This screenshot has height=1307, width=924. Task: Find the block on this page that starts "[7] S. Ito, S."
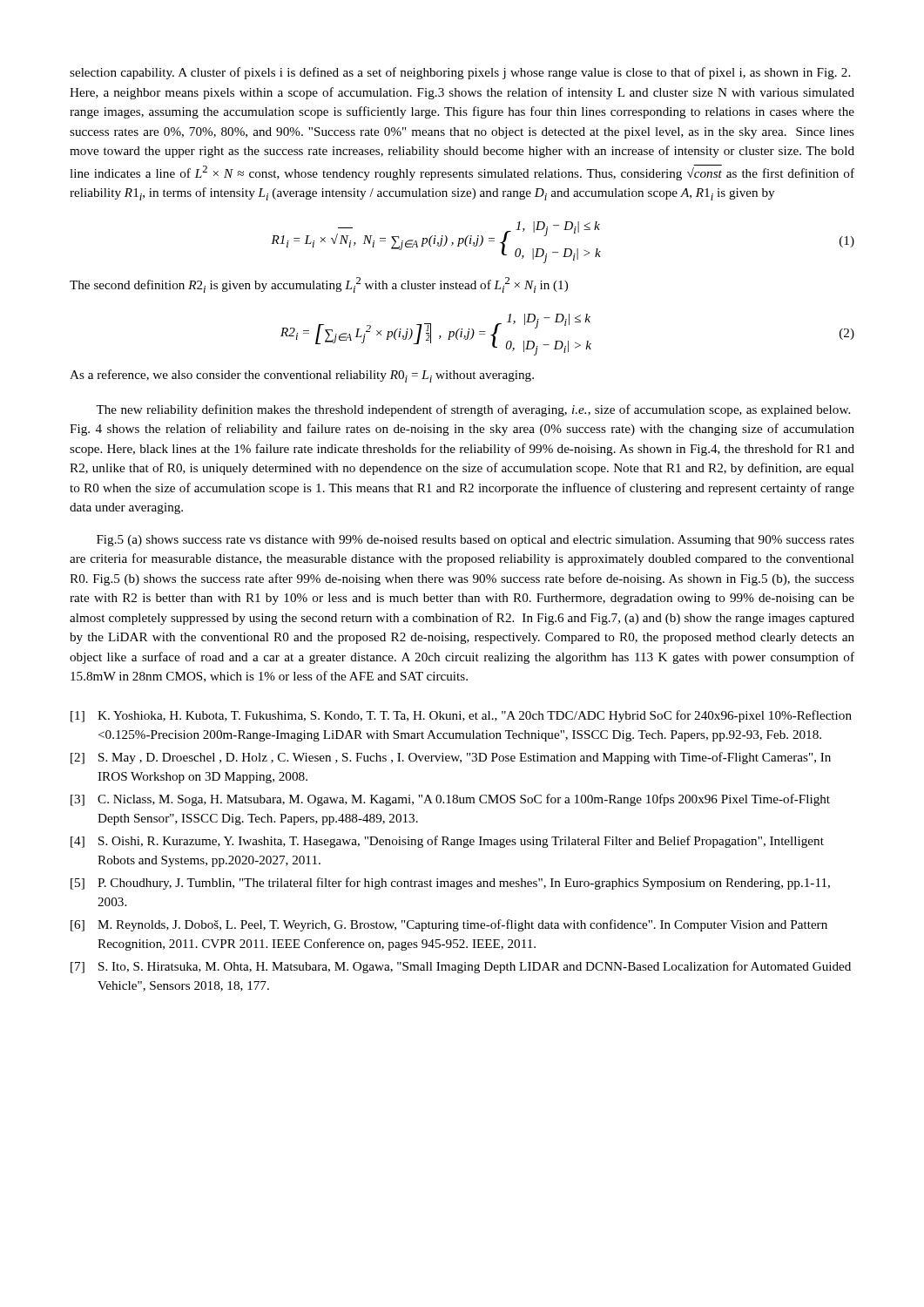click(462, 976)
